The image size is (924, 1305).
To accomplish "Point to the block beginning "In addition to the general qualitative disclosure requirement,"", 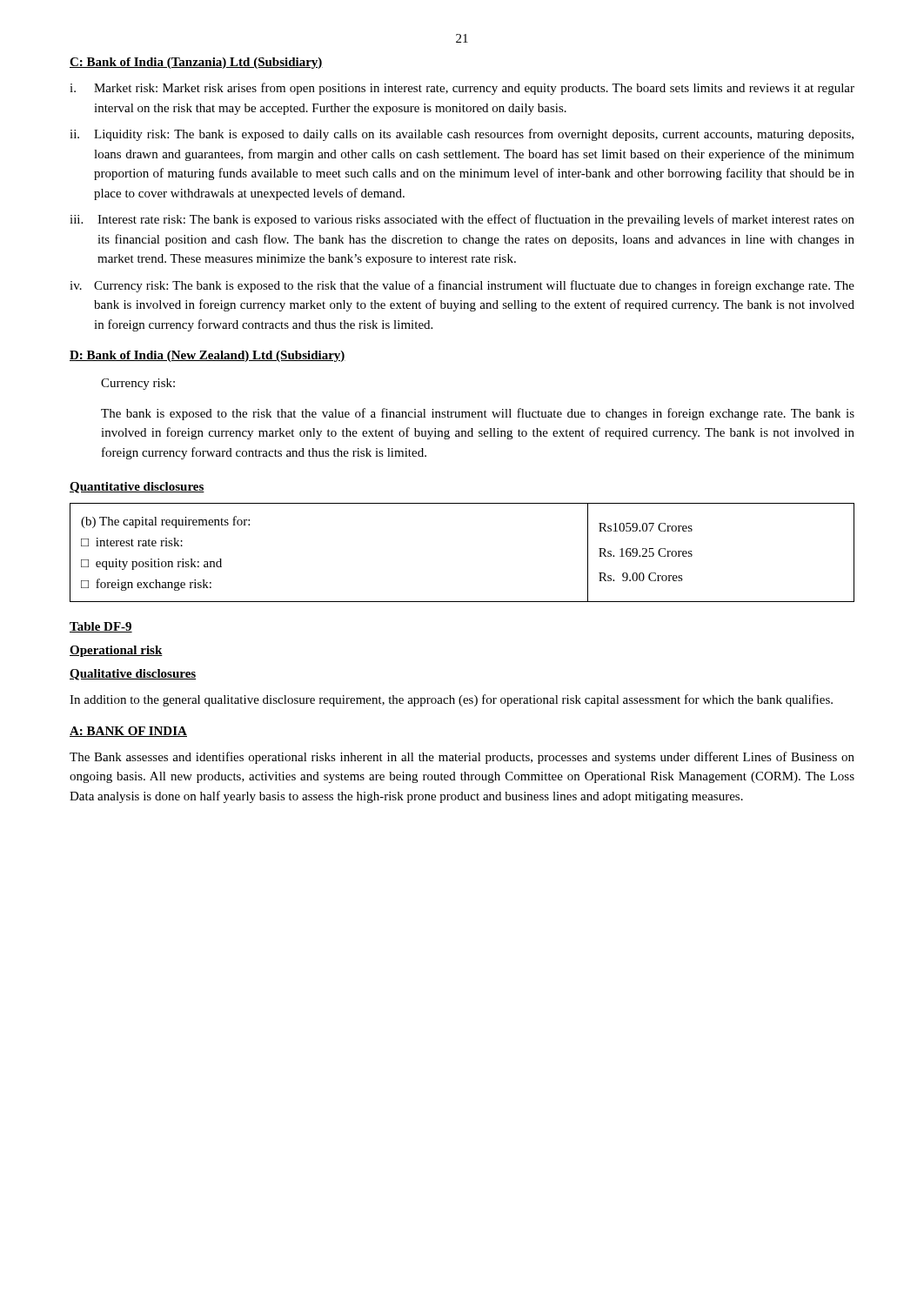I will 452,699.
